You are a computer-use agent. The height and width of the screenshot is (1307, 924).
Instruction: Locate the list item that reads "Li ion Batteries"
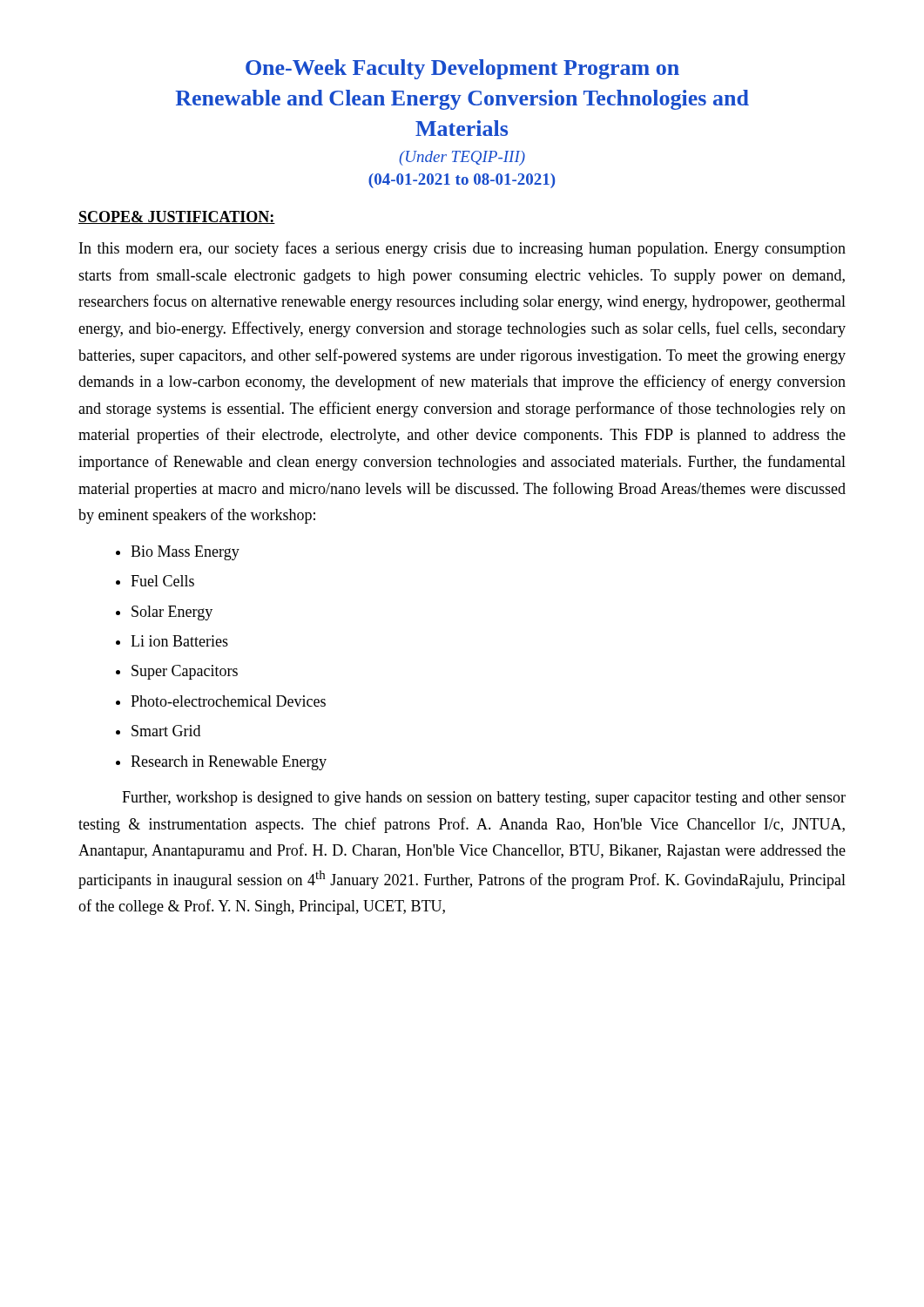click(179, 641)
